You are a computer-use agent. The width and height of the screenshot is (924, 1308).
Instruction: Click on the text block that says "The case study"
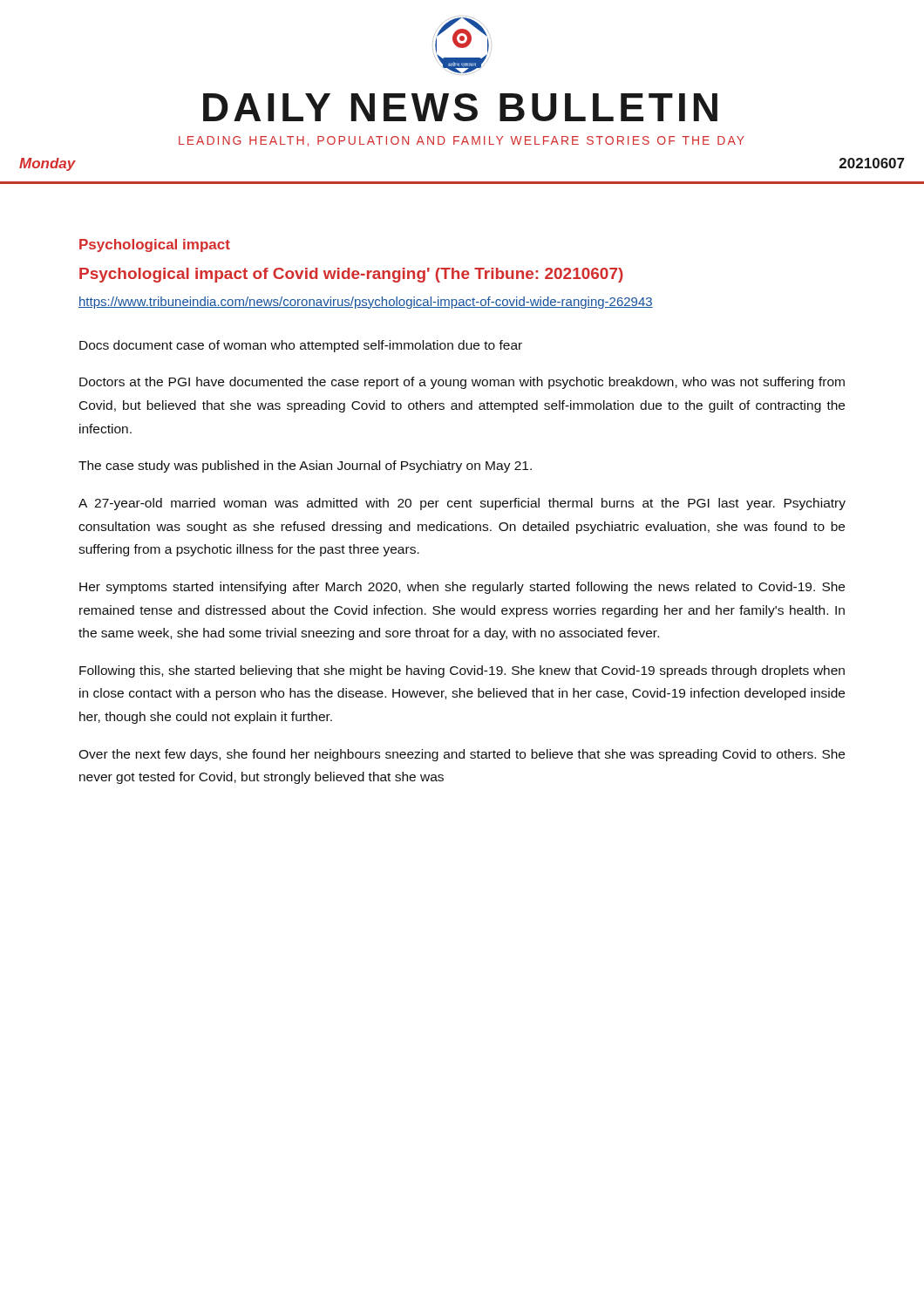click(306, 465)
